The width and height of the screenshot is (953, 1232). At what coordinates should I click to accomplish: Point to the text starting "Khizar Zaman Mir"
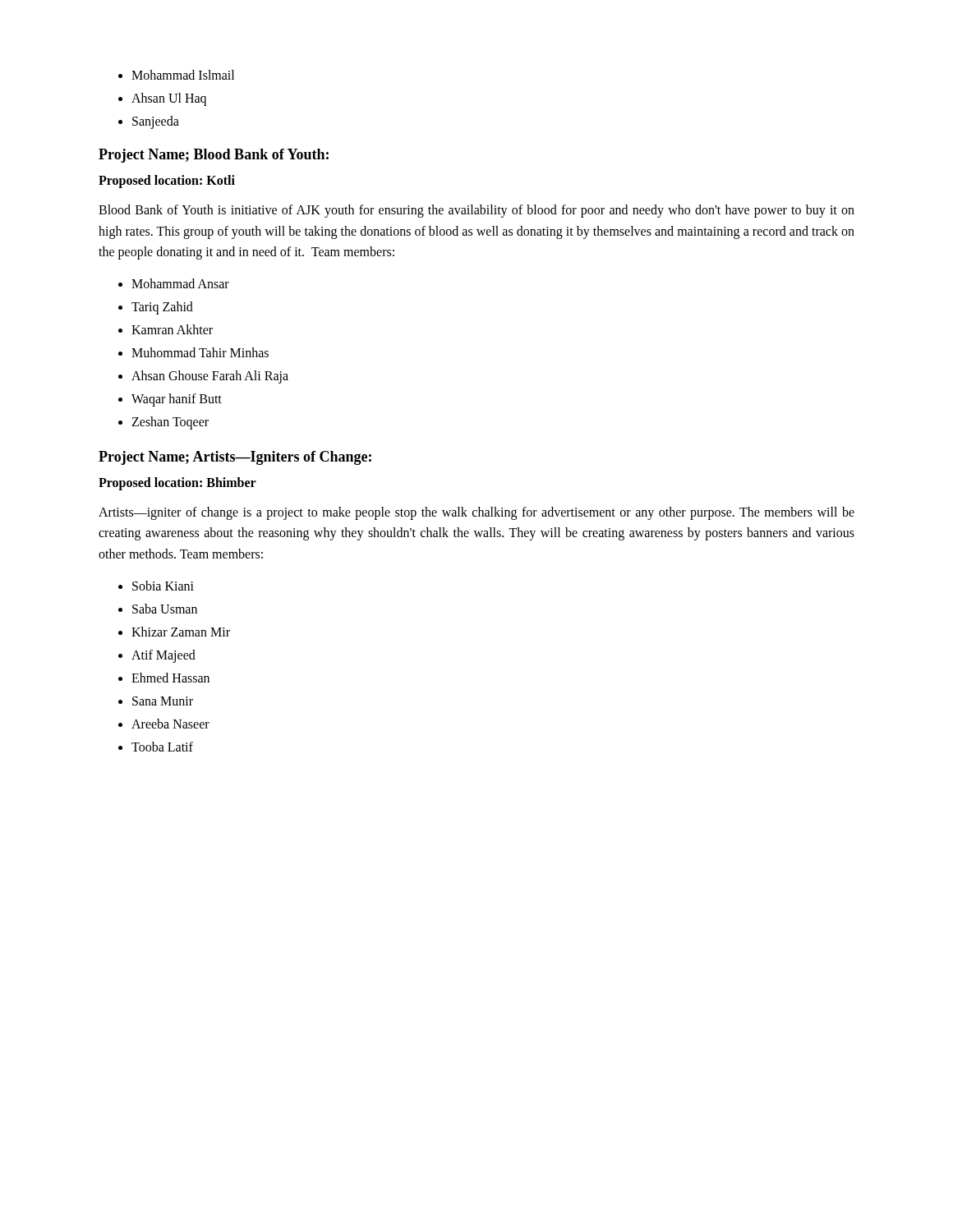(174, 632)
